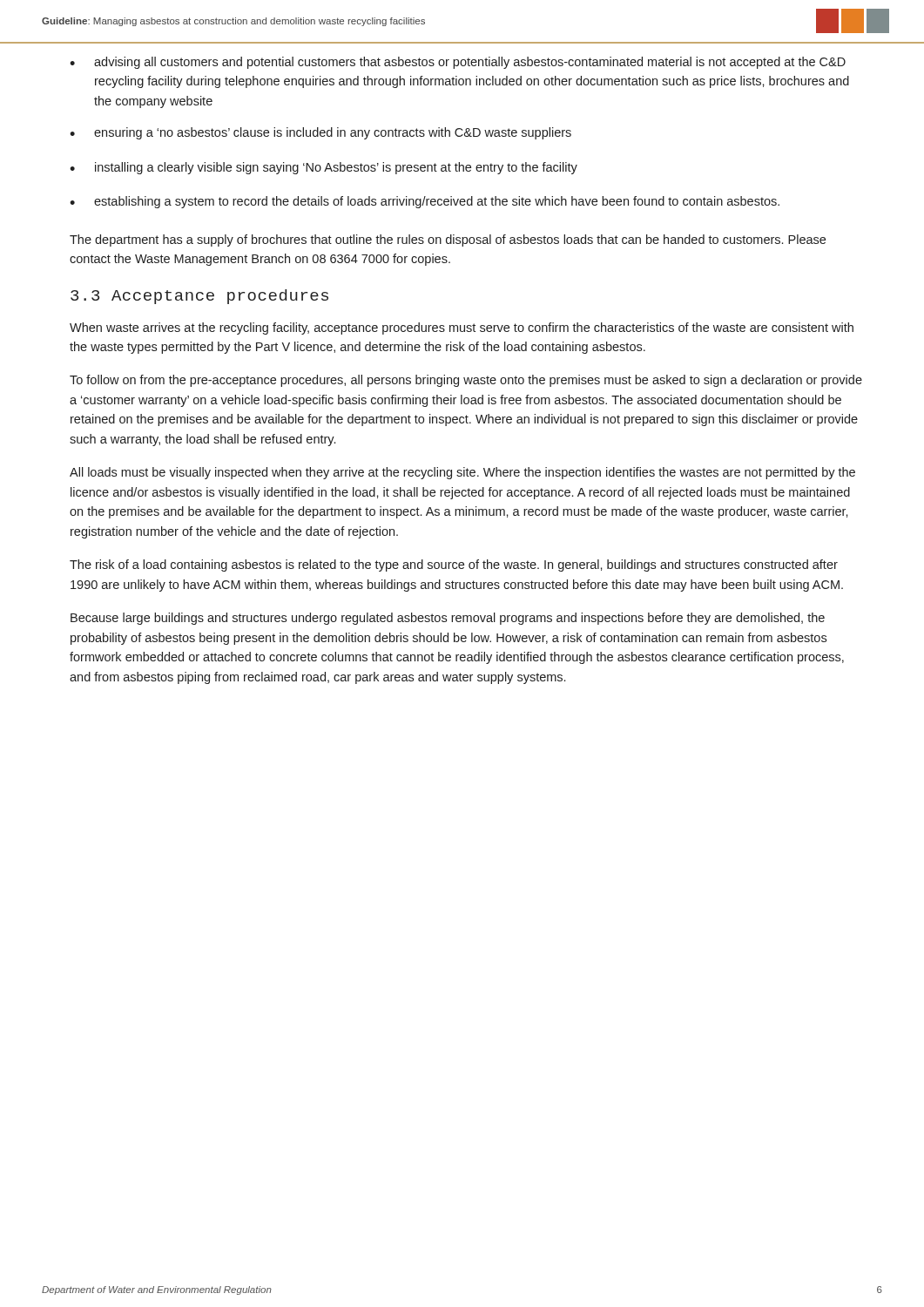Find the text block that says "To follow on from the pre-acceptance procedures,"
The width and height of the screenshot is (924, 1307).
pyautogui.click(x=466, y=410)
